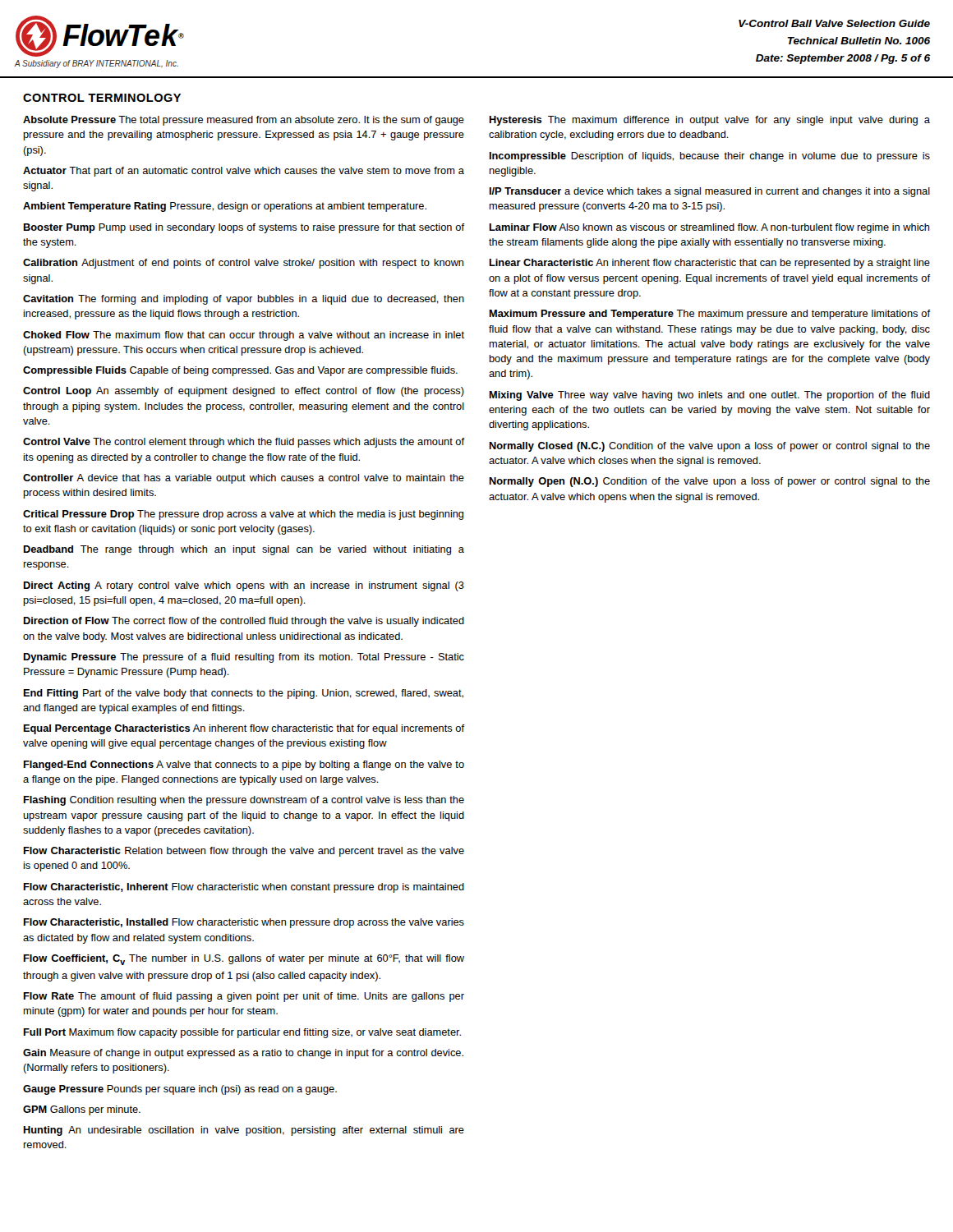The image size is (953, 1232).
Task: Select the block starting "Cavitation The forming and imploding of vapor"
Action: click(x=244, y=306)
